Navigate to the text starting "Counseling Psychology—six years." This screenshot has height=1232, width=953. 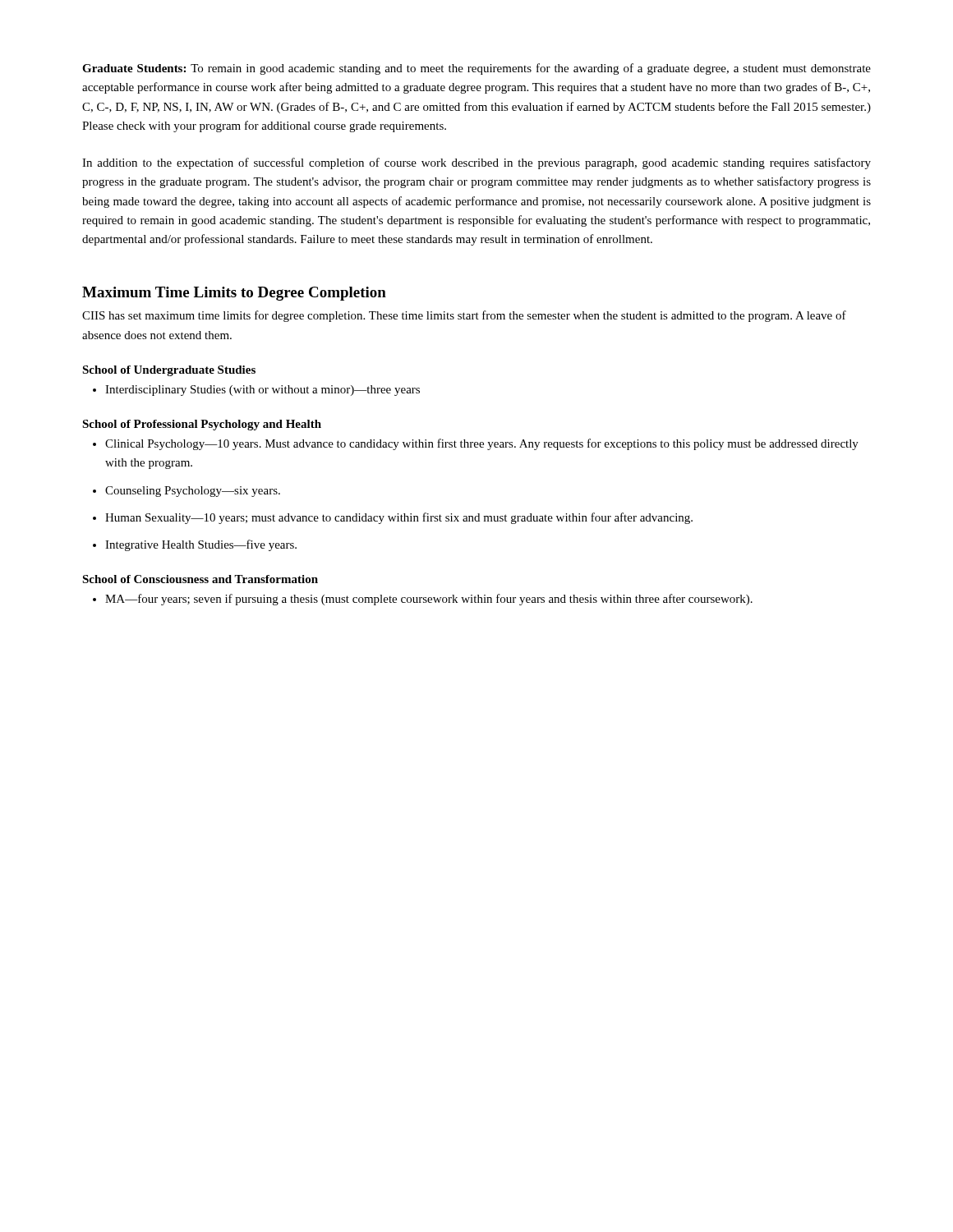pyautogui.click(x=186, y=492)
